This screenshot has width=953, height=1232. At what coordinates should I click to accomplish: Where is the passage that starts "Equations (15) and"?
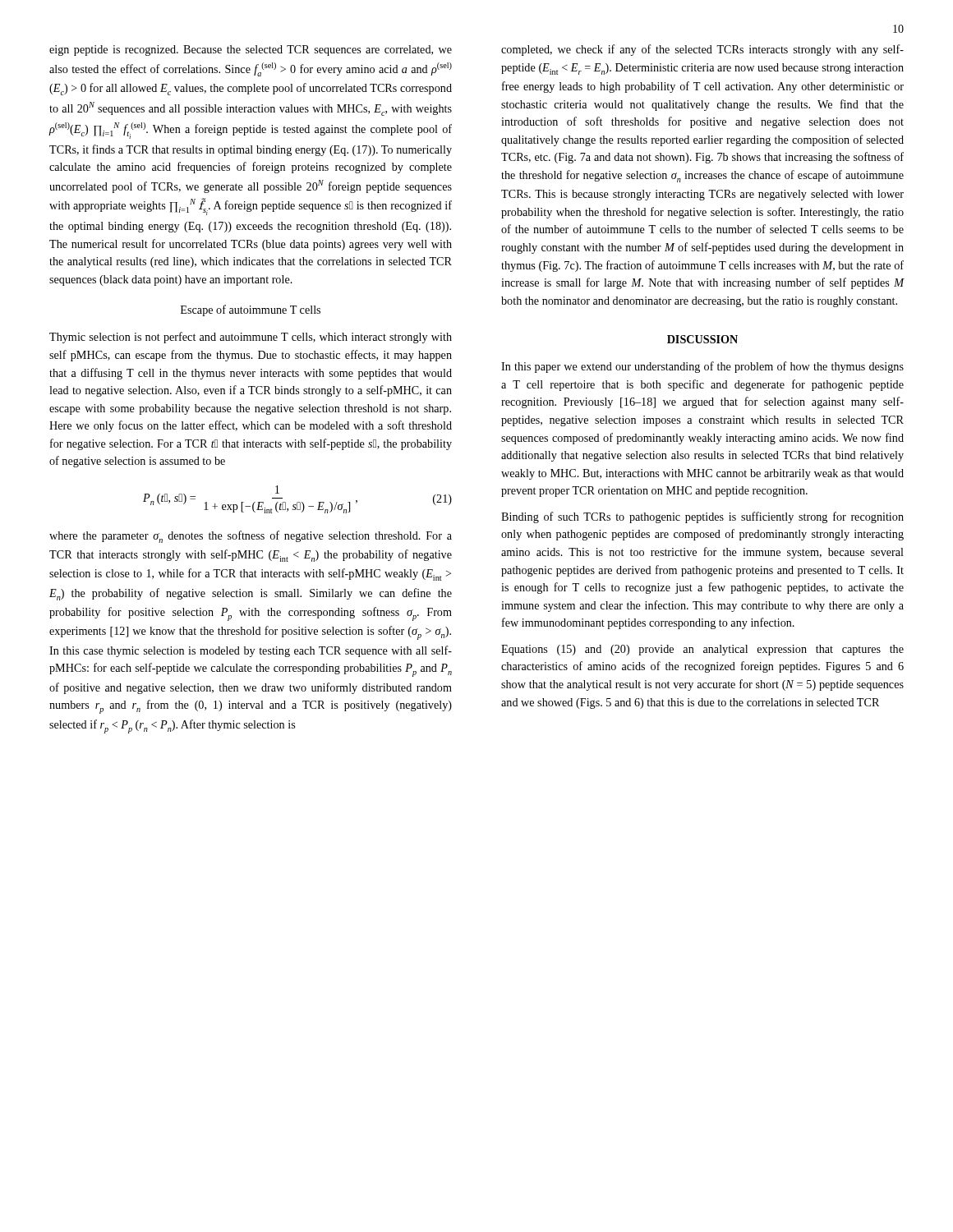pyautogui.click(x=702, y=675)
